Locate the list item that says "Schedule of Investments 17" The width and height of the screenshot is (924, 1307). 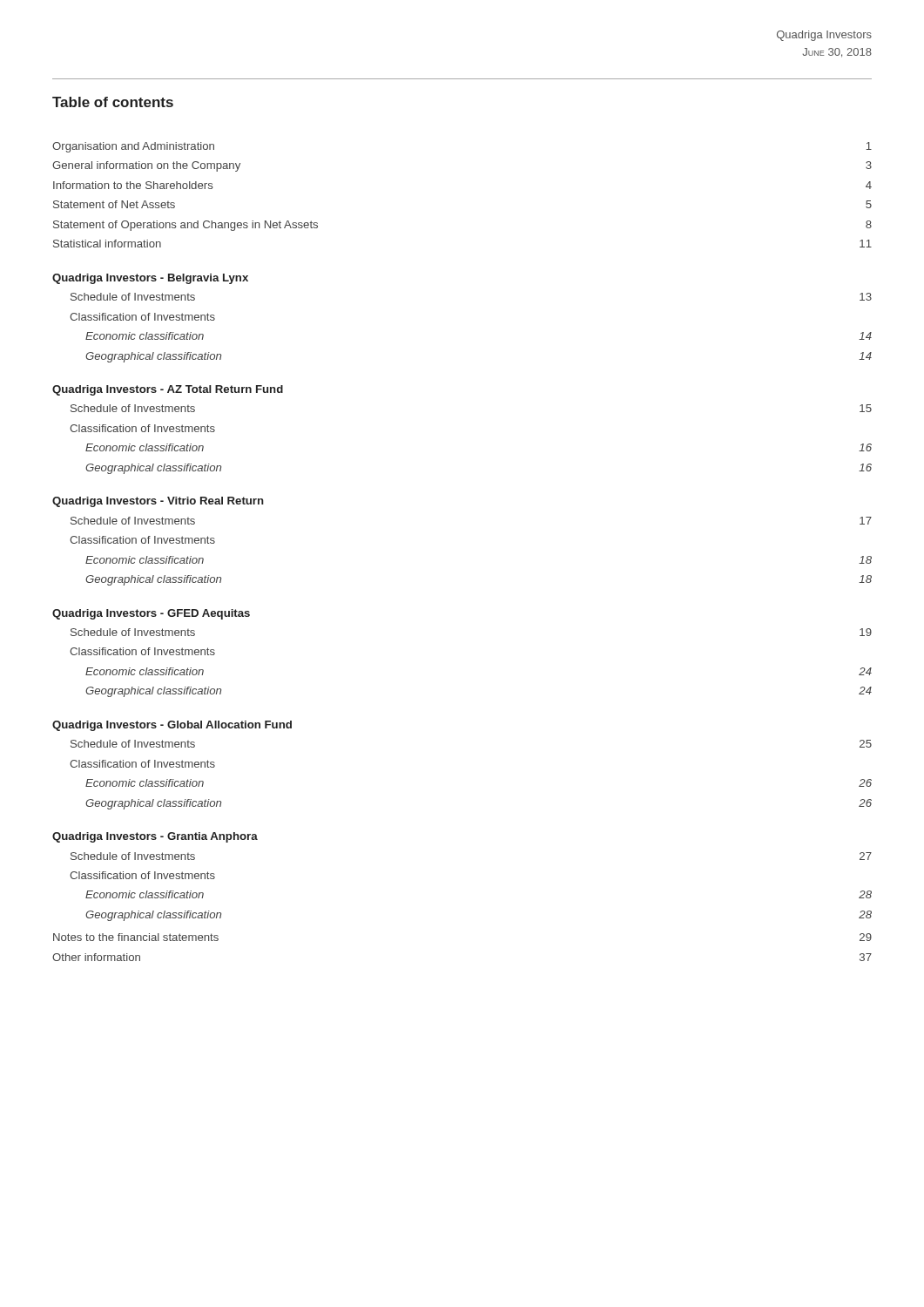click(135, 521)
